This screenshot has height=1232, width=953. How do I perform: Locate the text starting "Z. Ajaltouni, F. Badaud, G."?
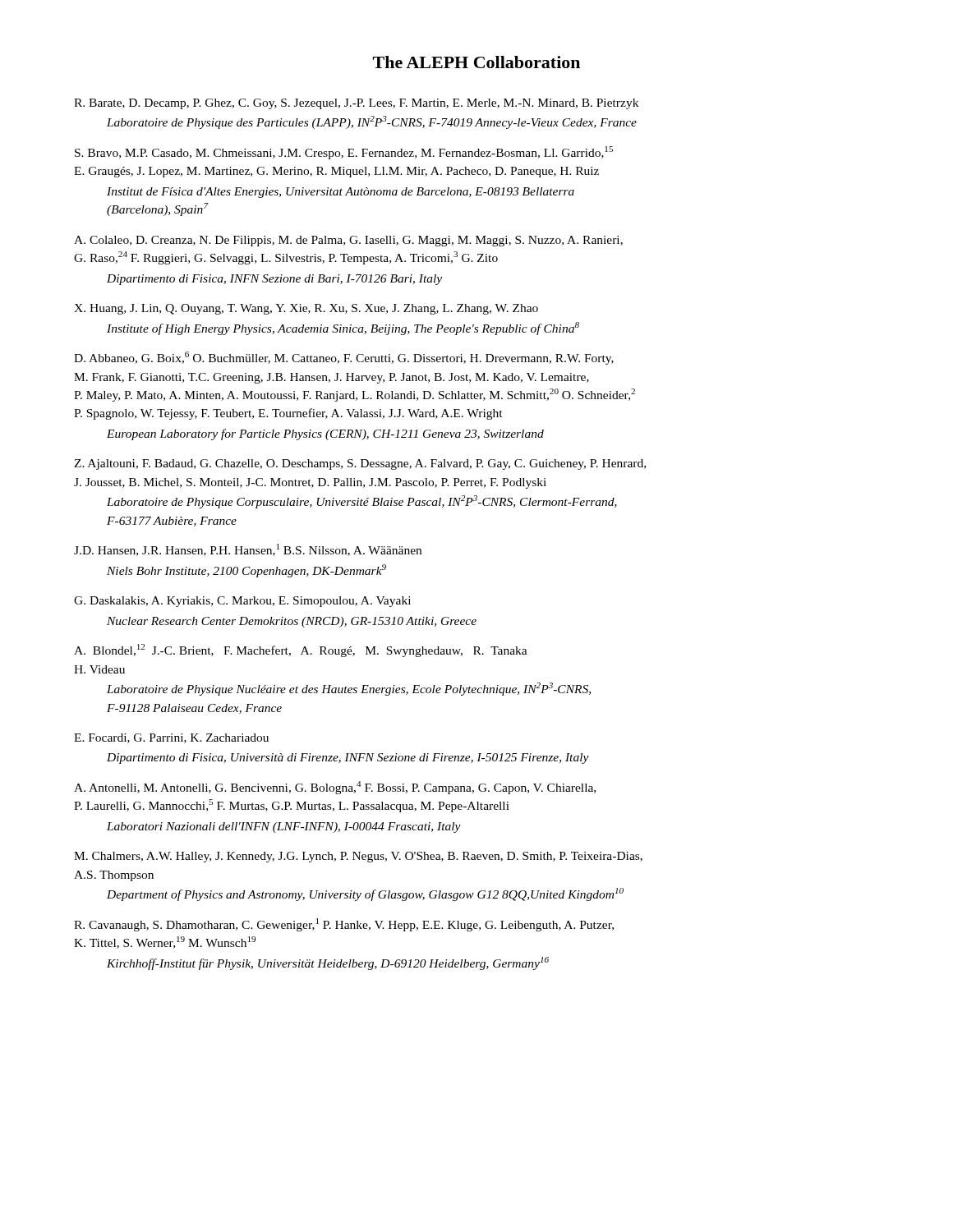coord(476,492)
